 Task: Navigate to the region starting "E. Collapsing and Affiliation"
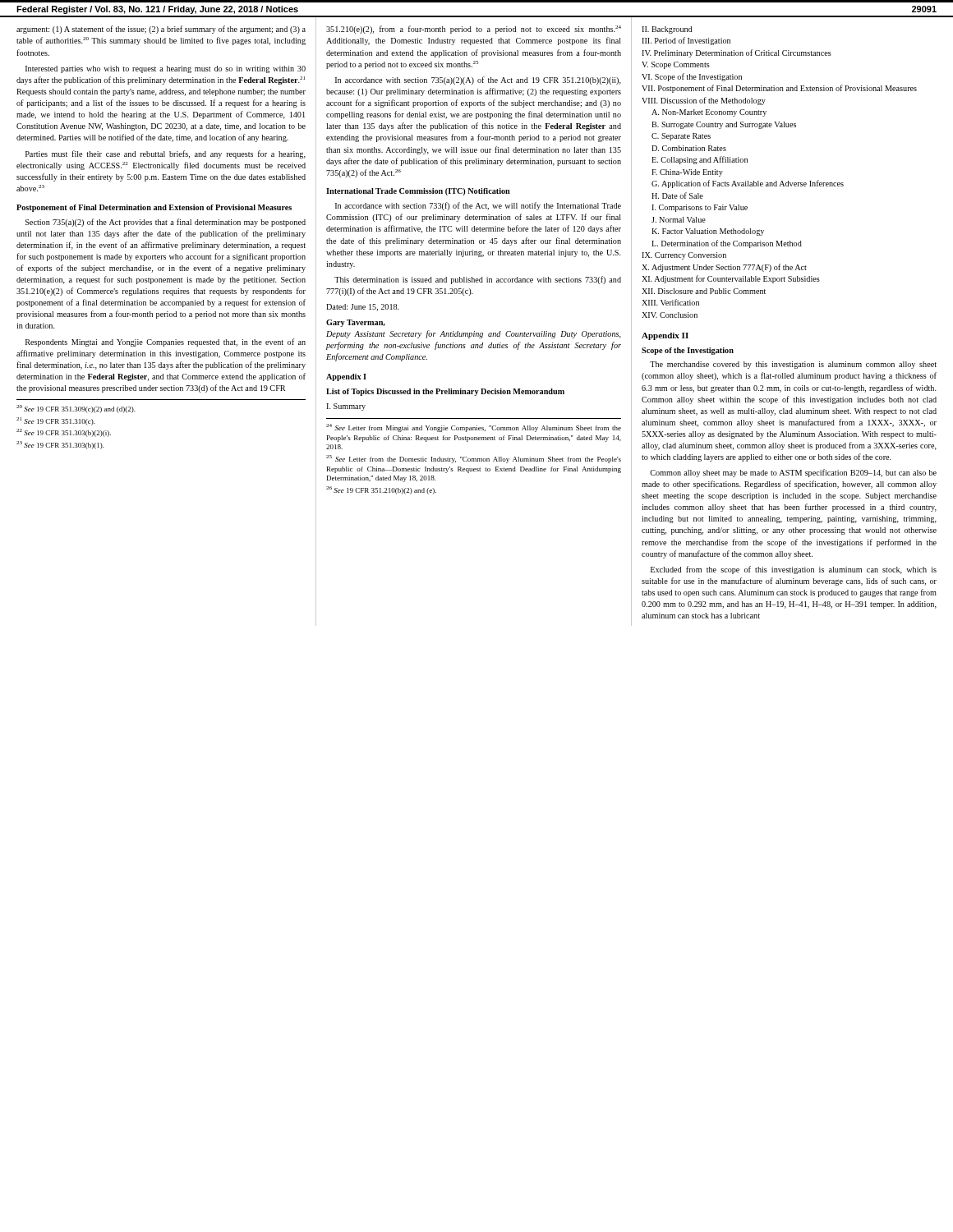click(700, 160)
